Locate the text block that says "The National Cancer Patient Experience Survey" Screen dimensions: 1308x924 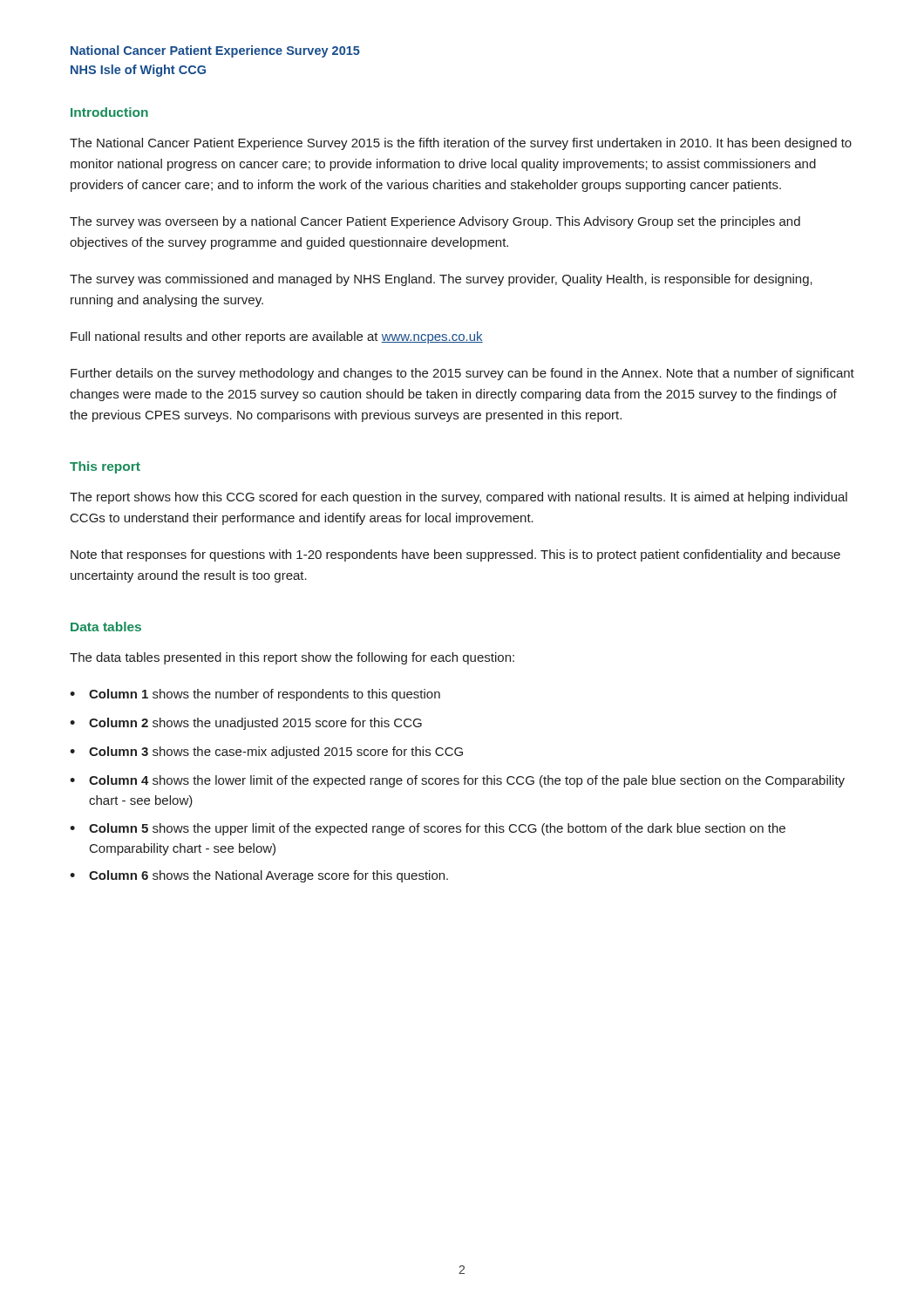(461, 163)
